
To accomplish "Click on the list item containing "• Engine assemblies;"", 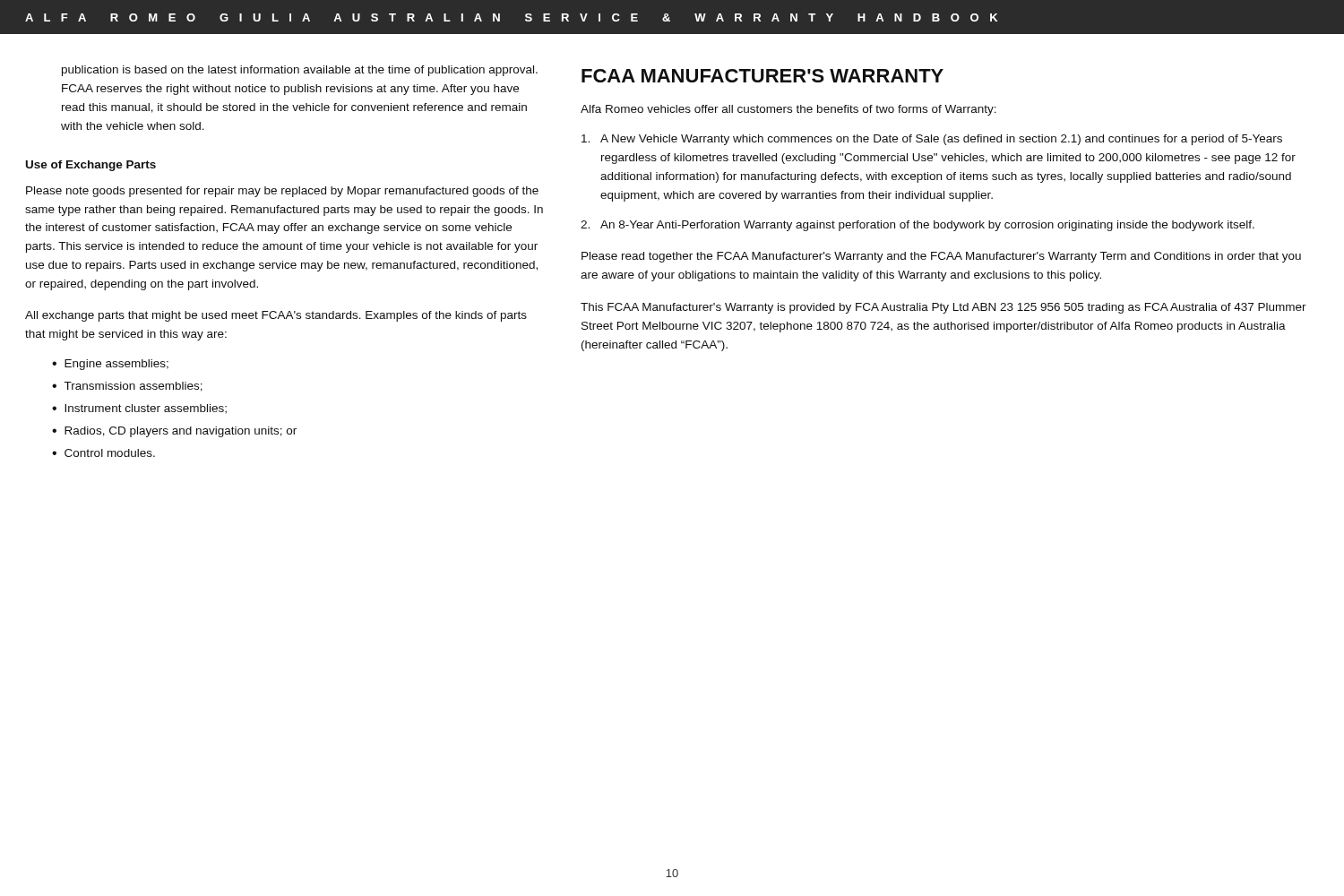I will pos(111,364).
